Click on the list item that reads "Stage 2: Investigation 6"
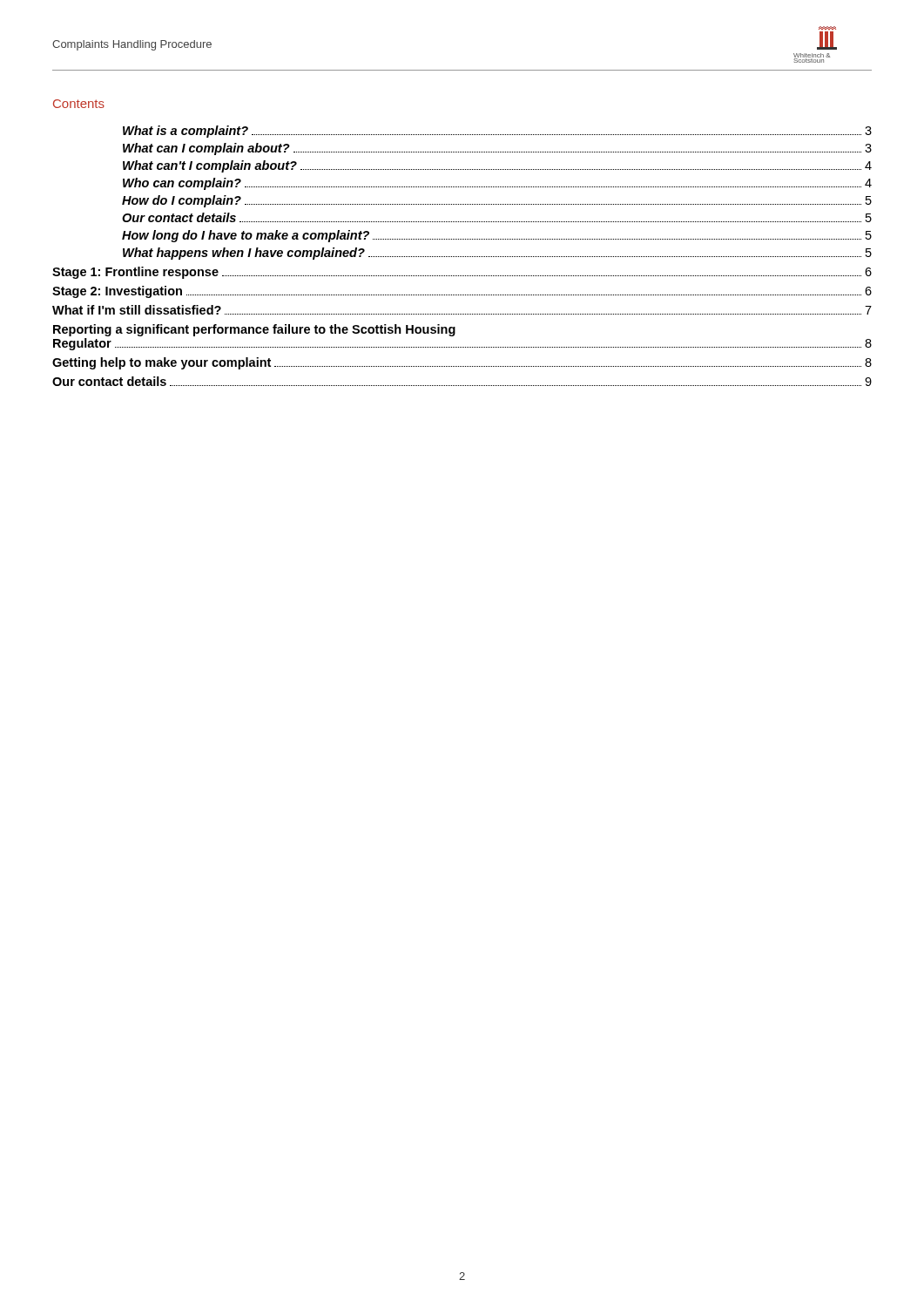The image size is (924, 1307). pyautogui.click(x=462, y=291)
